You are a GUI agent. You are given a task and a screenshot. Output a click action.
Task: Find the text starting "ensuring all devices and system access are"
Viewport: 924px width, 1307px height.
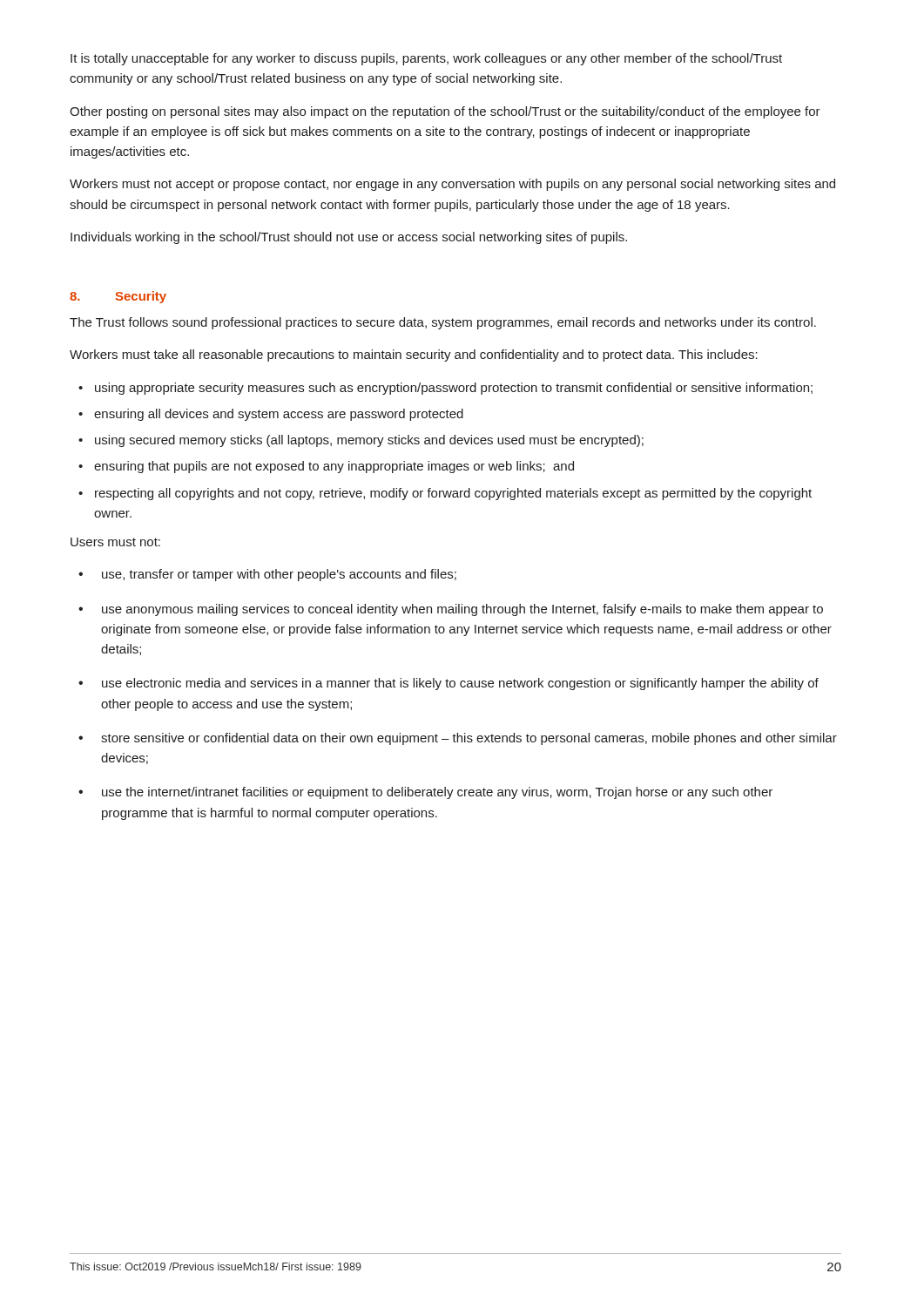279,413
